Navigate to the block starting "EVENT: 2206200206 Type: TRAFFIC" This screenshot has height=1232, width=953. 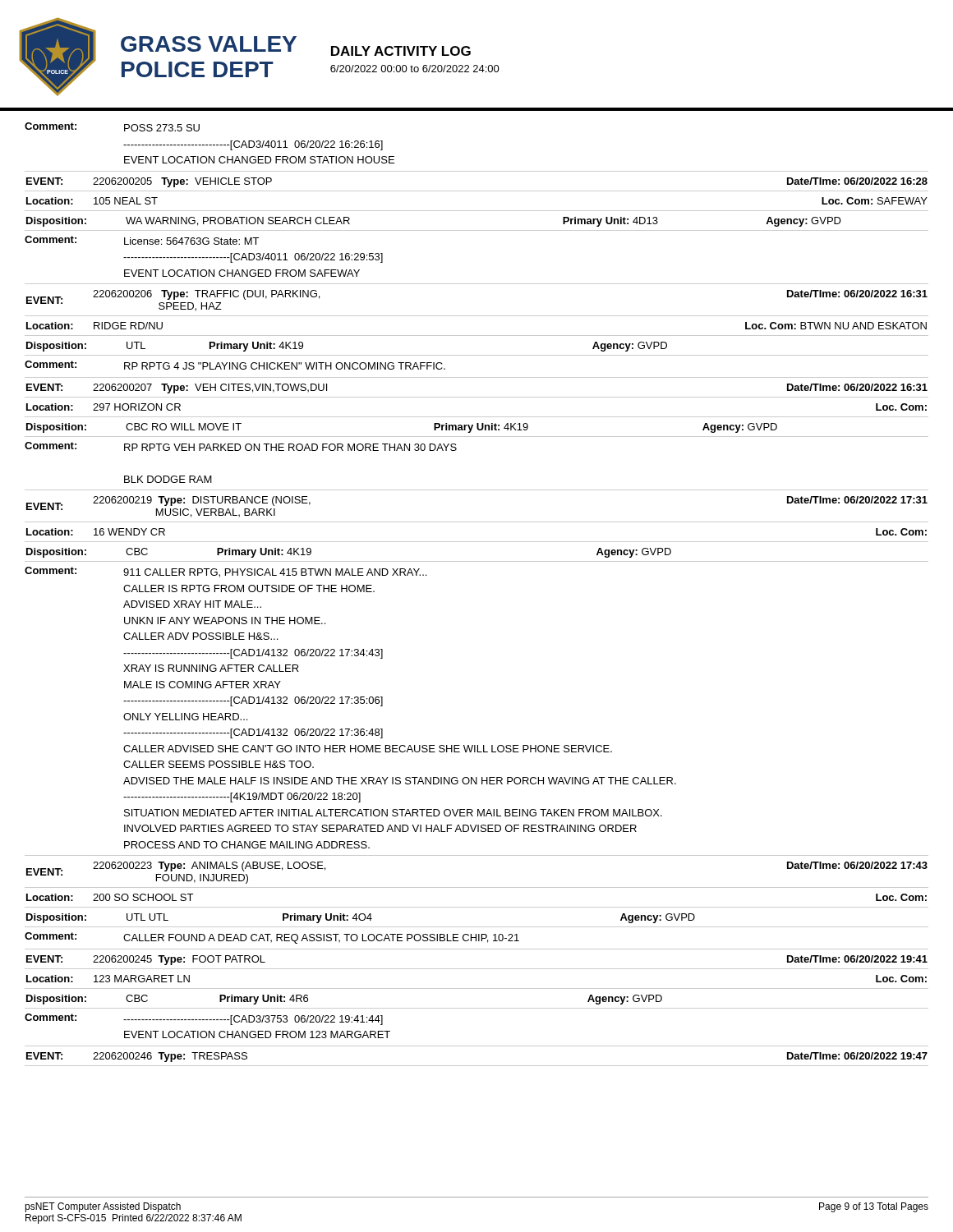[x=207, y=303]
